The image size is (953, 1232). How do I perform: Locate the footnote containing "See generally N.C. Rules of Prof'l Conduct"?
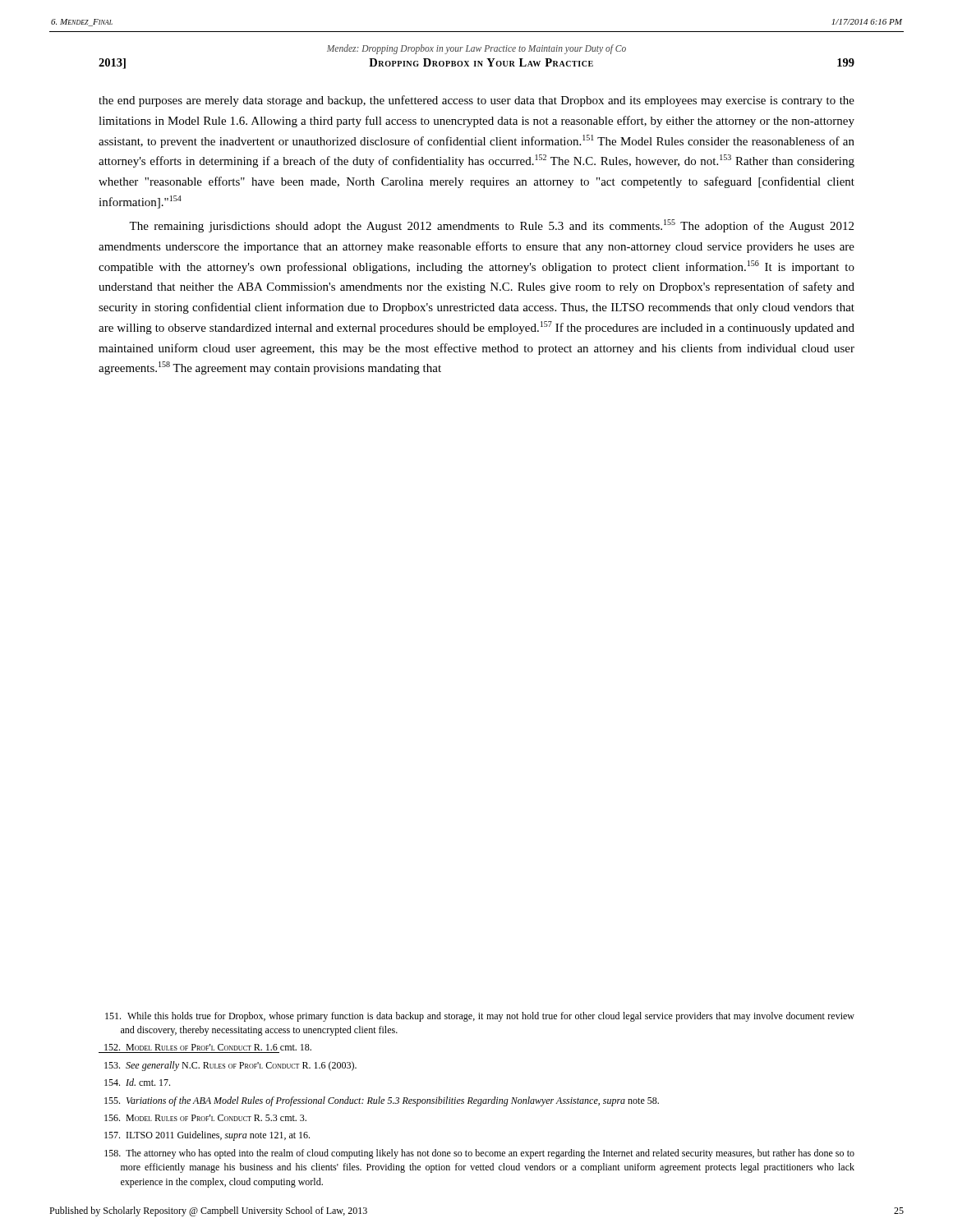pos(230,1066)
